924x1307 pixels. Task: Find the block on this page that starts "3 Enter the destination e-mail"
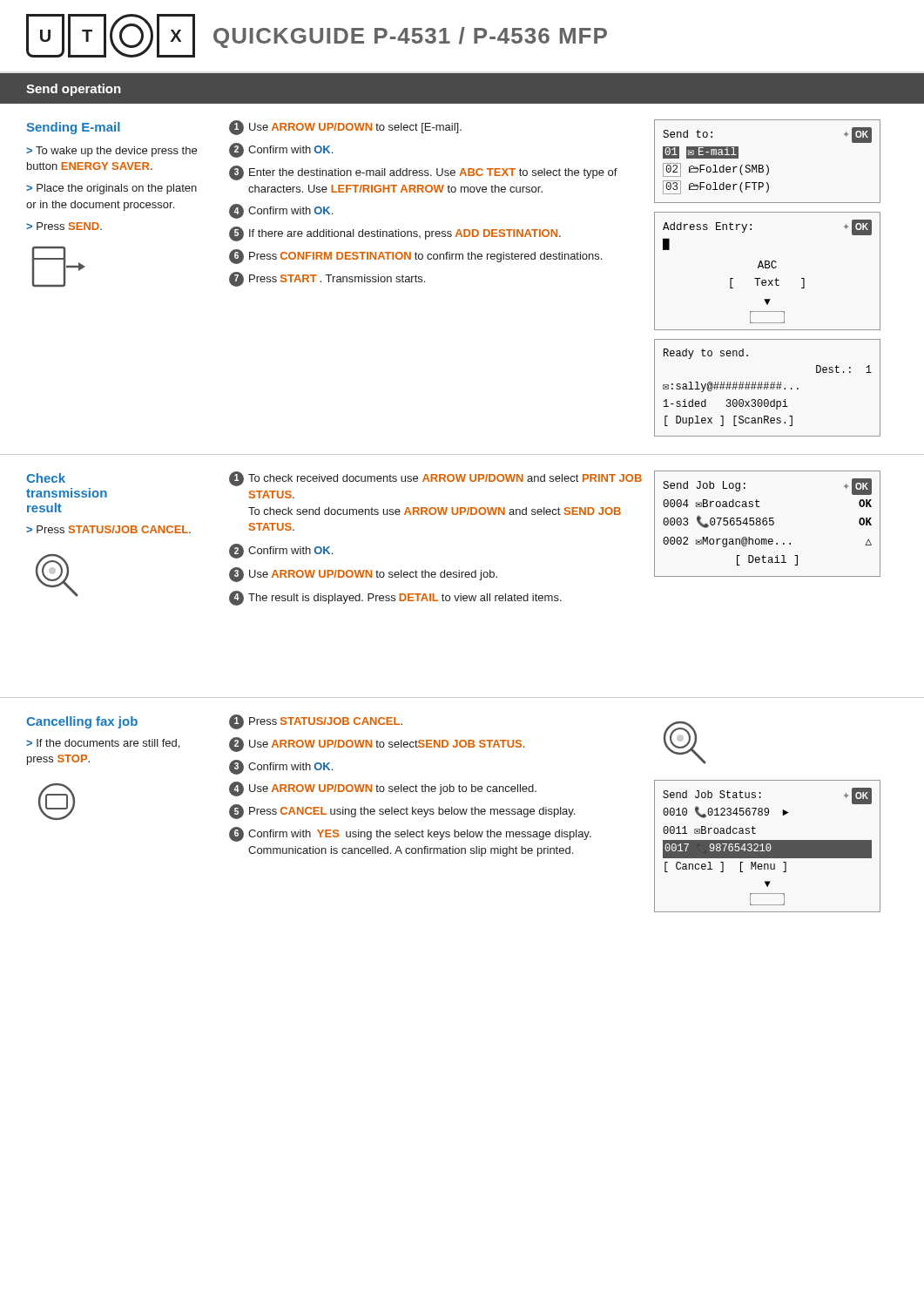click(438, 181)
